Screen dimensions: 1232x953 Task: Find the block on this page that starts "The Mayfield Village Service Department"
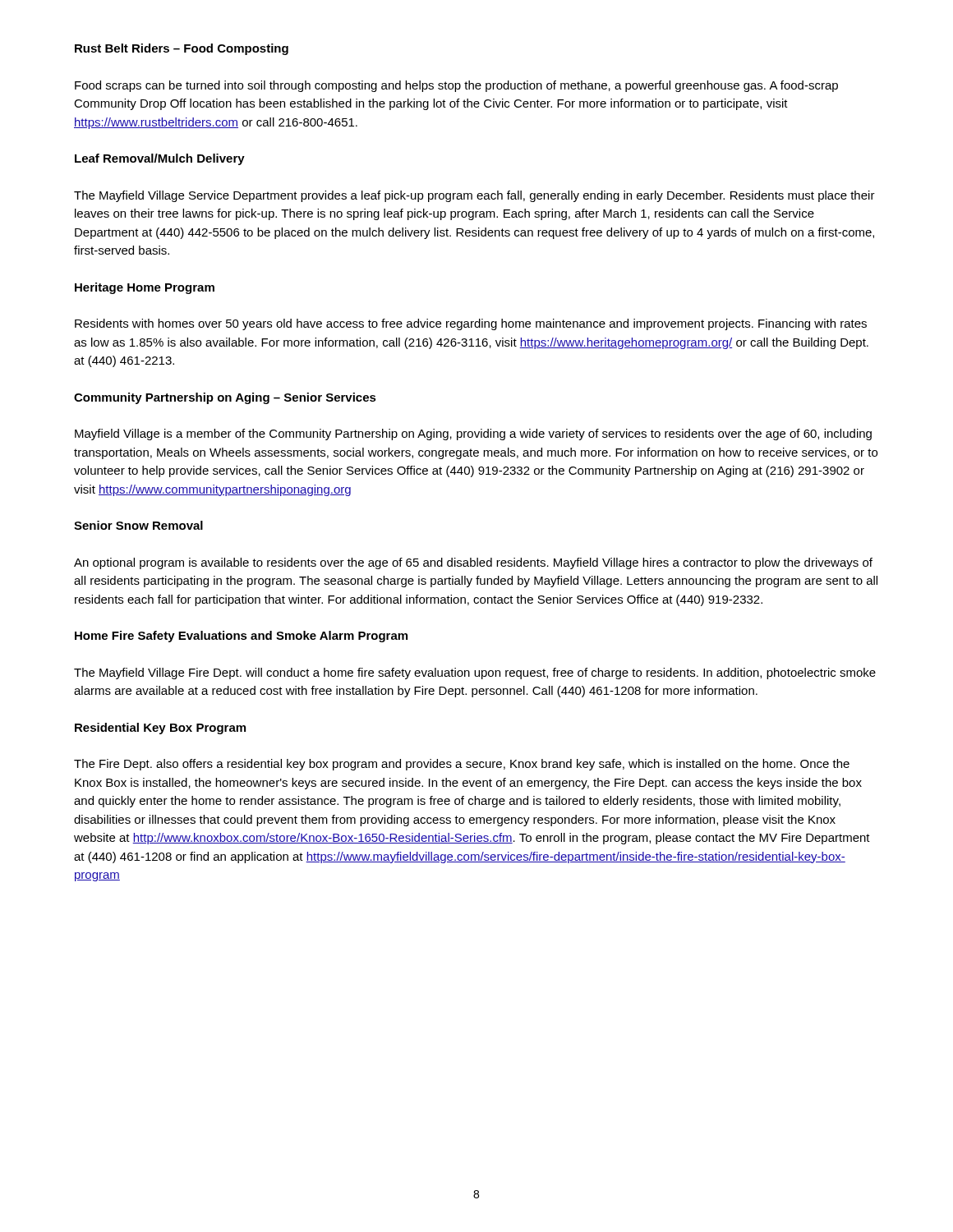click(476, 223)
